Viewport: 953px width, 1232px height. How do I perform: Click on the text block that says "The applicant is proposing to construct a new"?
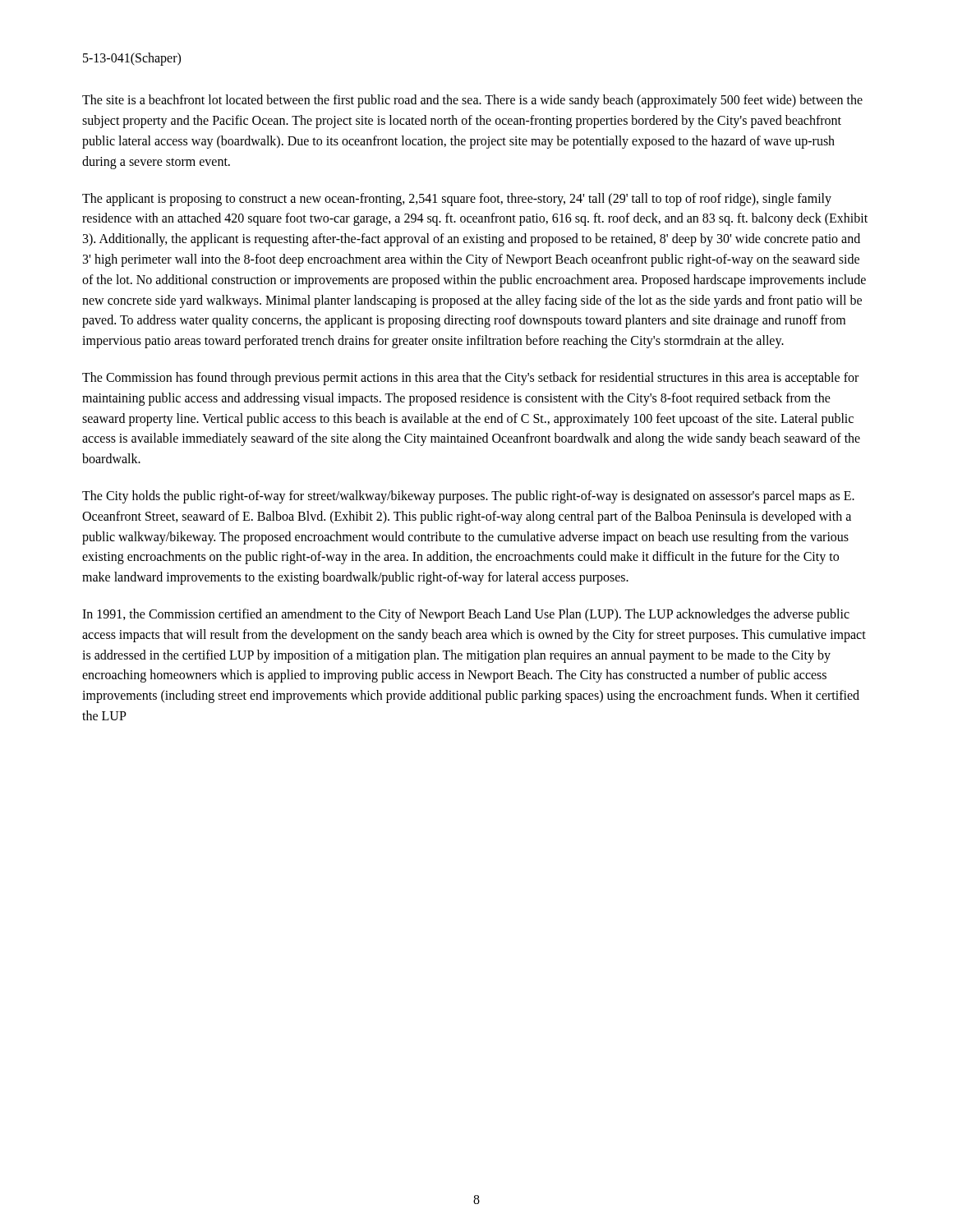point(475,269)
